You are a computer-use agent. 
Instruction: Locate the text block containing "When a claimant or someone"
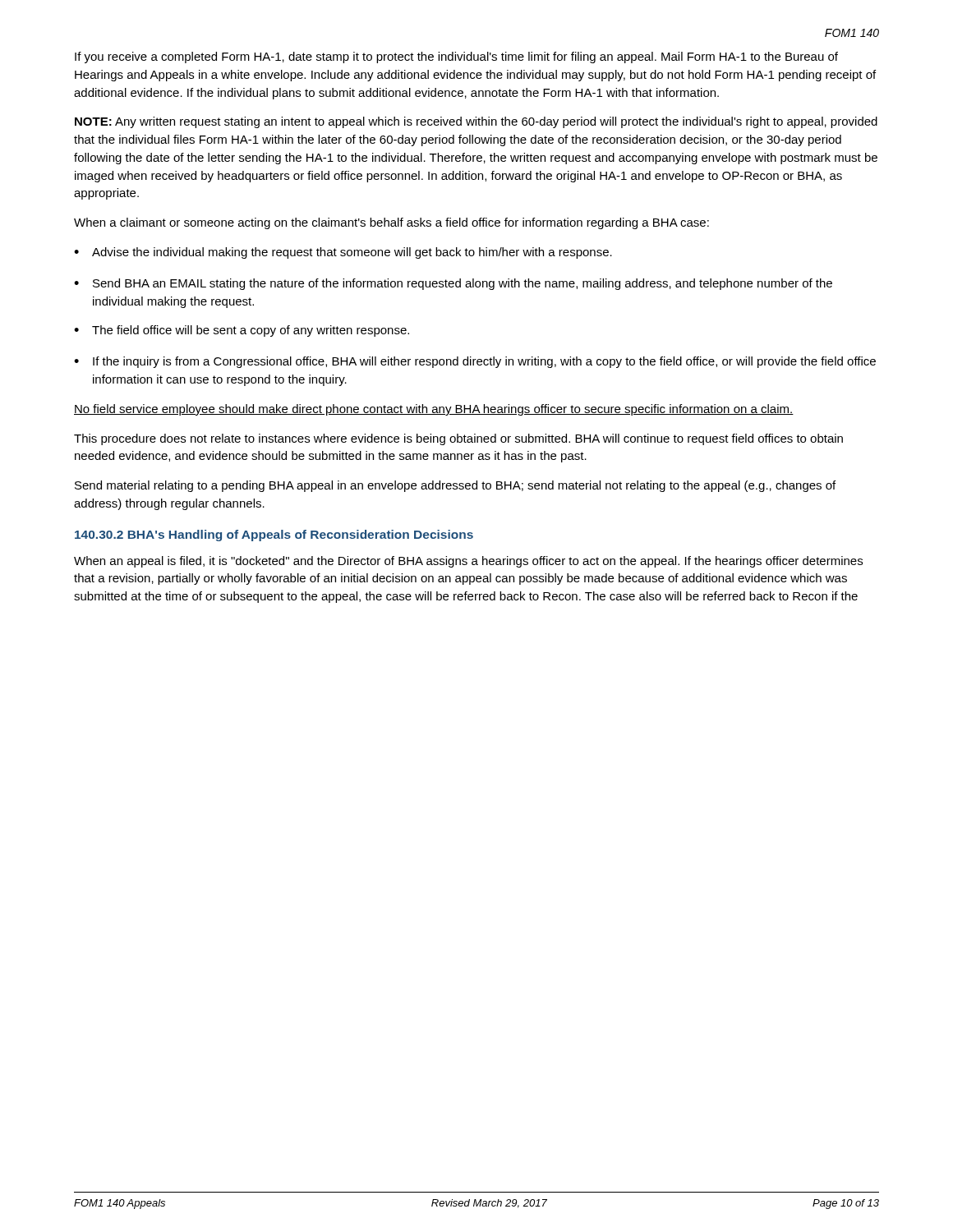pos(476,222)
